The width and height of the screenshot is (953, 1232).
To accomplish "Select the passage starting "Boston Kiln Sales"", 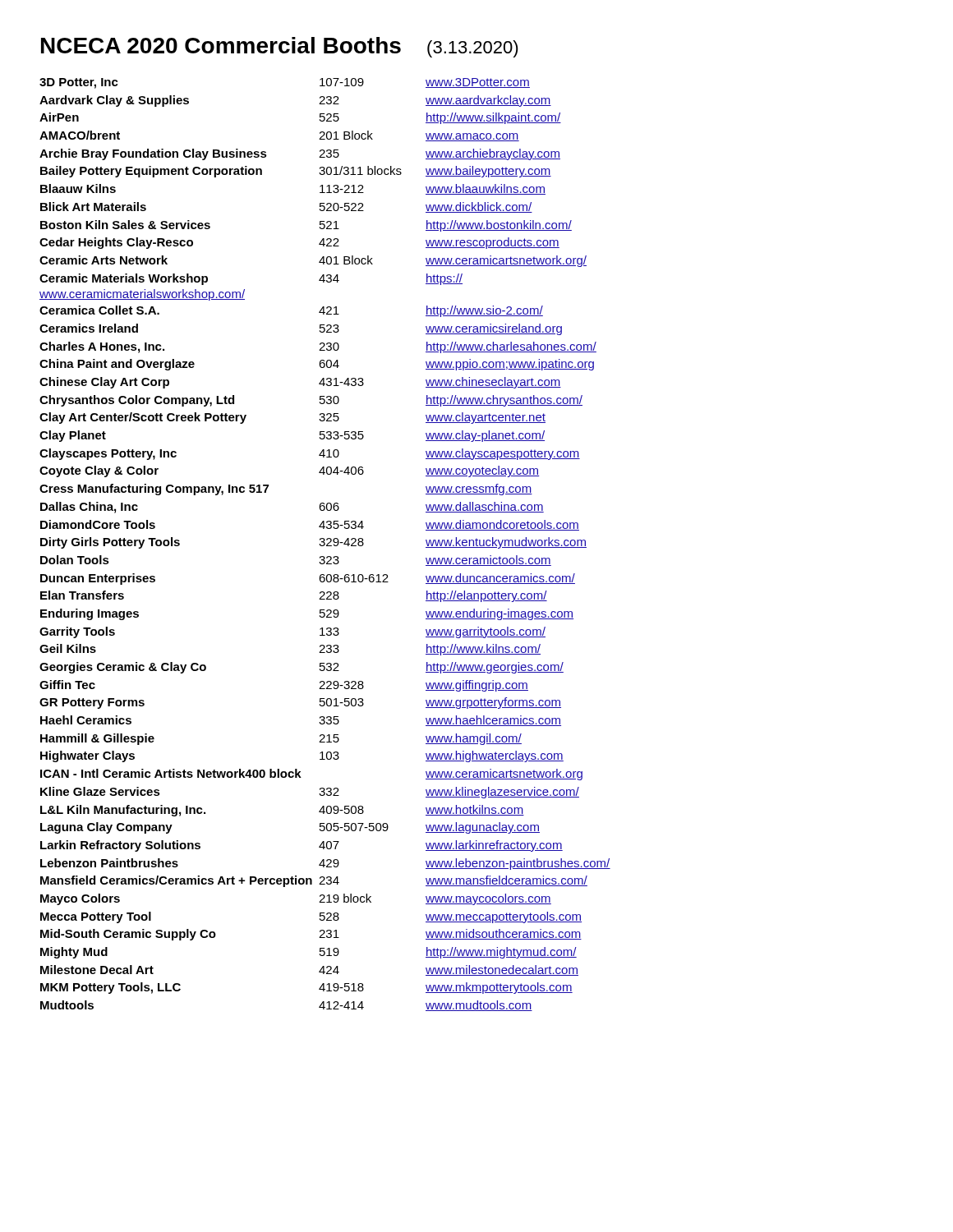I will 121,226.
